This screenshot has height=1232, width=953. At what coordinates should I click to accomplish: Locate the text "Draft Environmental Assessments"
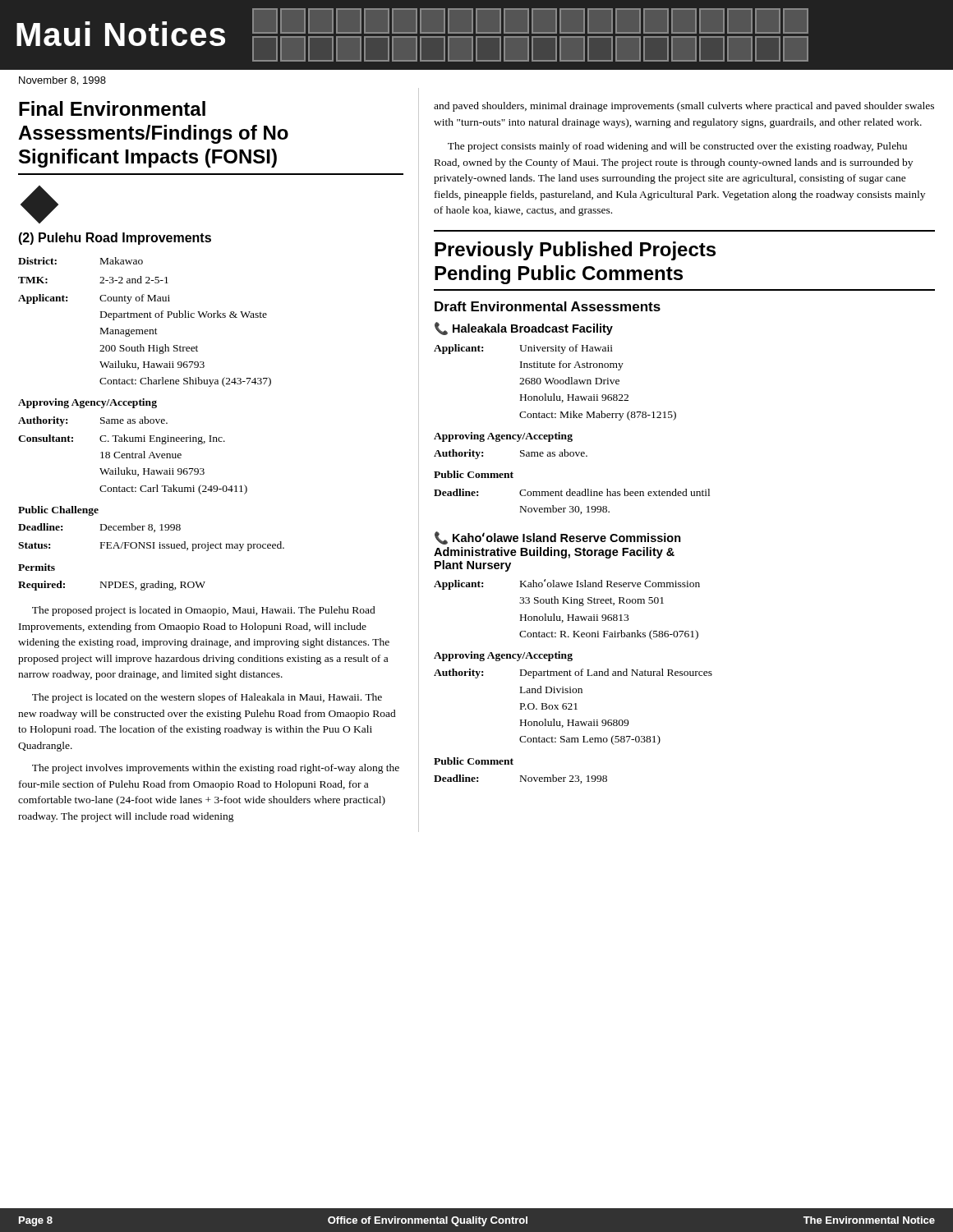pyautogui.click(x=547, y=306)
